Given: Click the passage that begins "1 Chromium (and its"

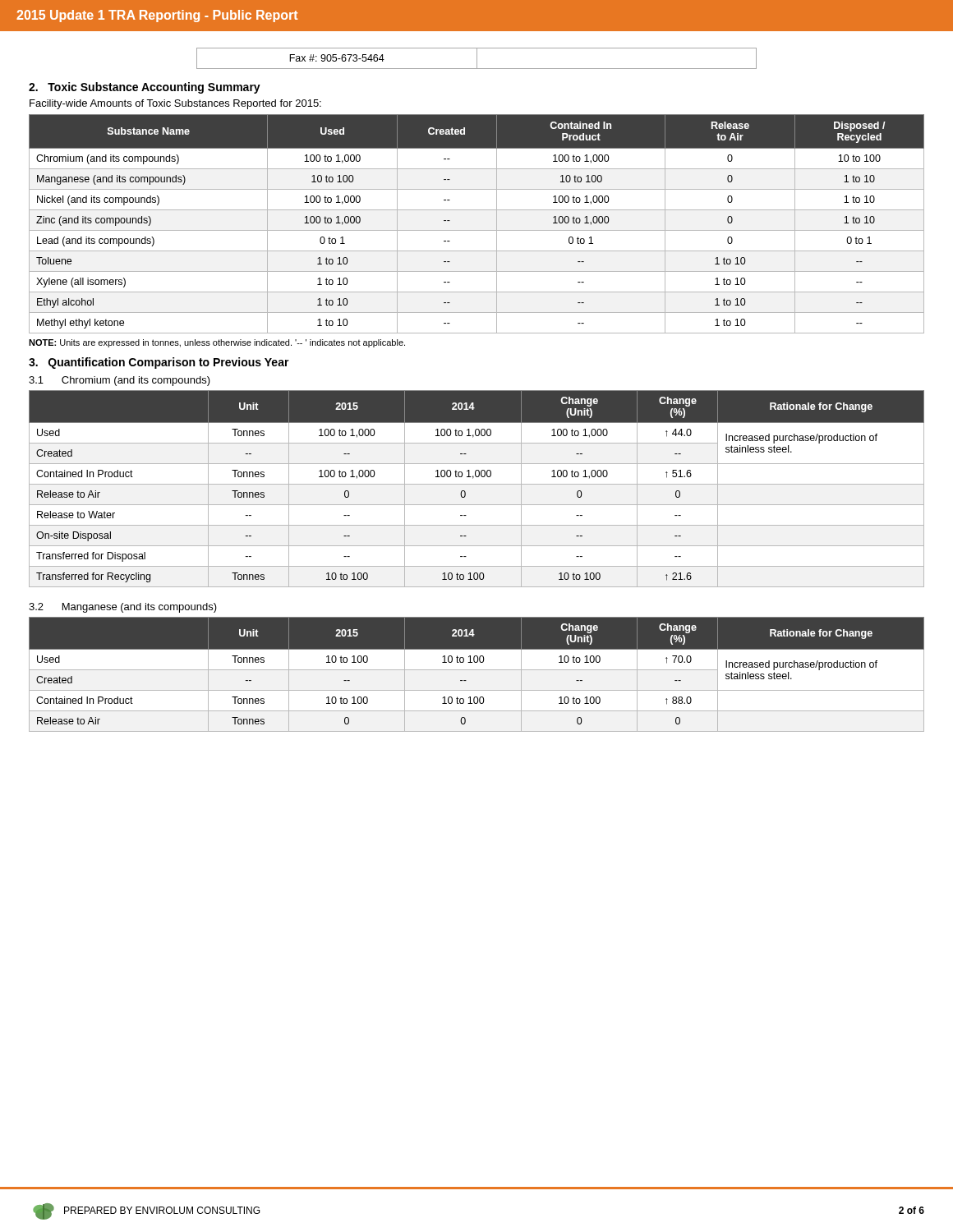Looking at the screenshot, I should [120, 380].
